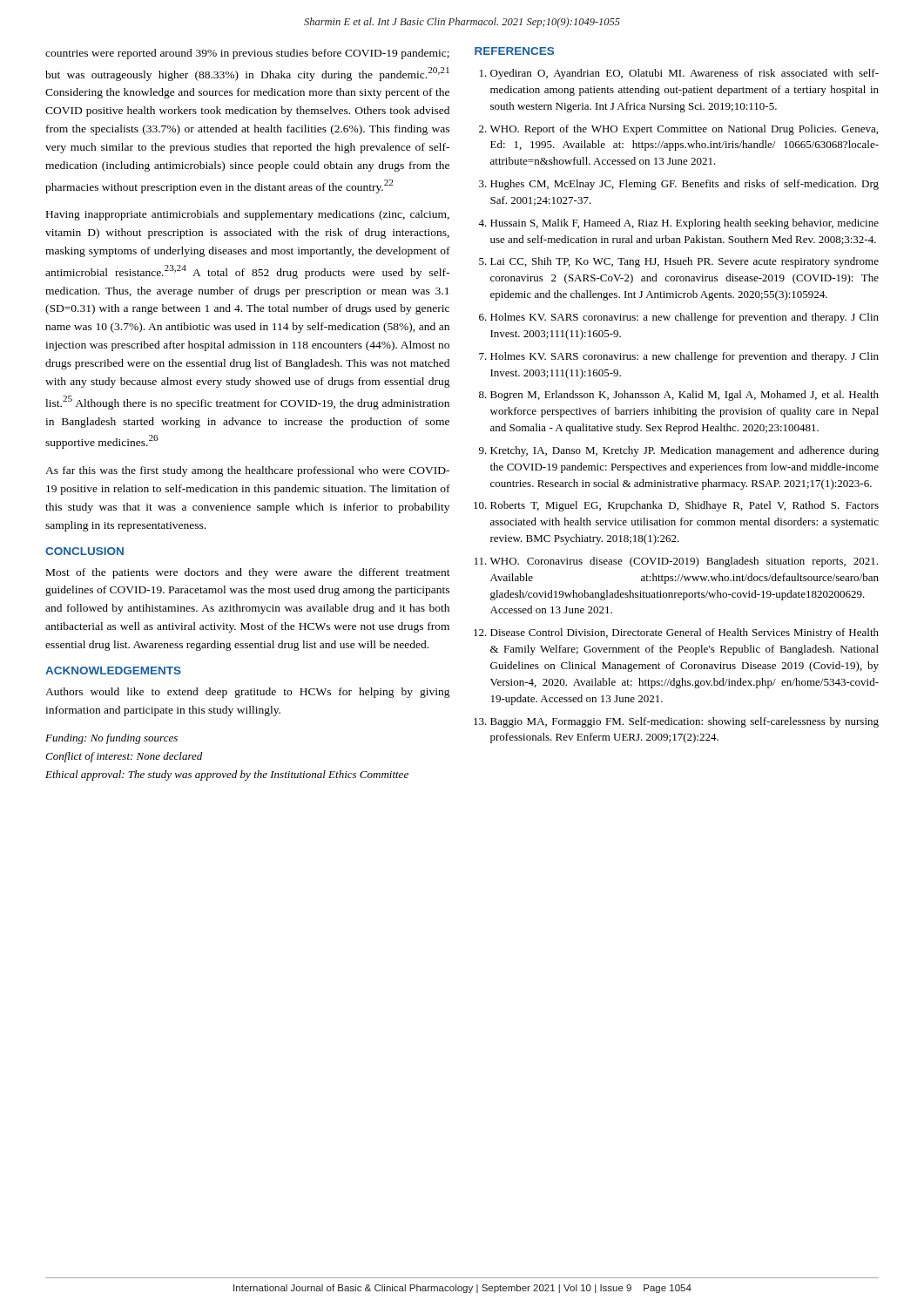Select the element starting "Bogren M, Erlandsson K, Johansson A, Kalid M,"

tap(684, 411)
